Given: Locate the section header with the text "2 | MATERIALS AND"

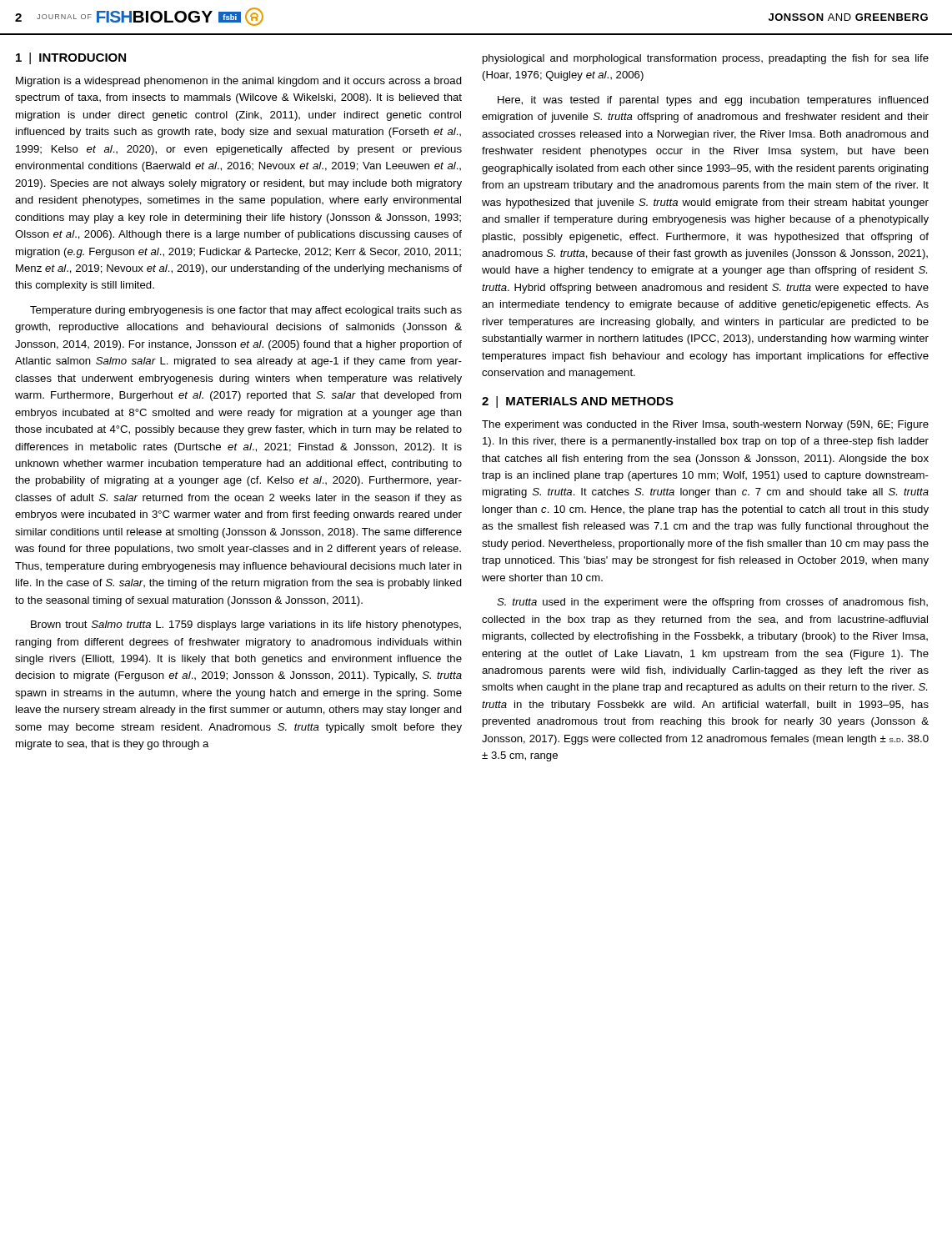Looking at the screenshot, I should 578,400.
